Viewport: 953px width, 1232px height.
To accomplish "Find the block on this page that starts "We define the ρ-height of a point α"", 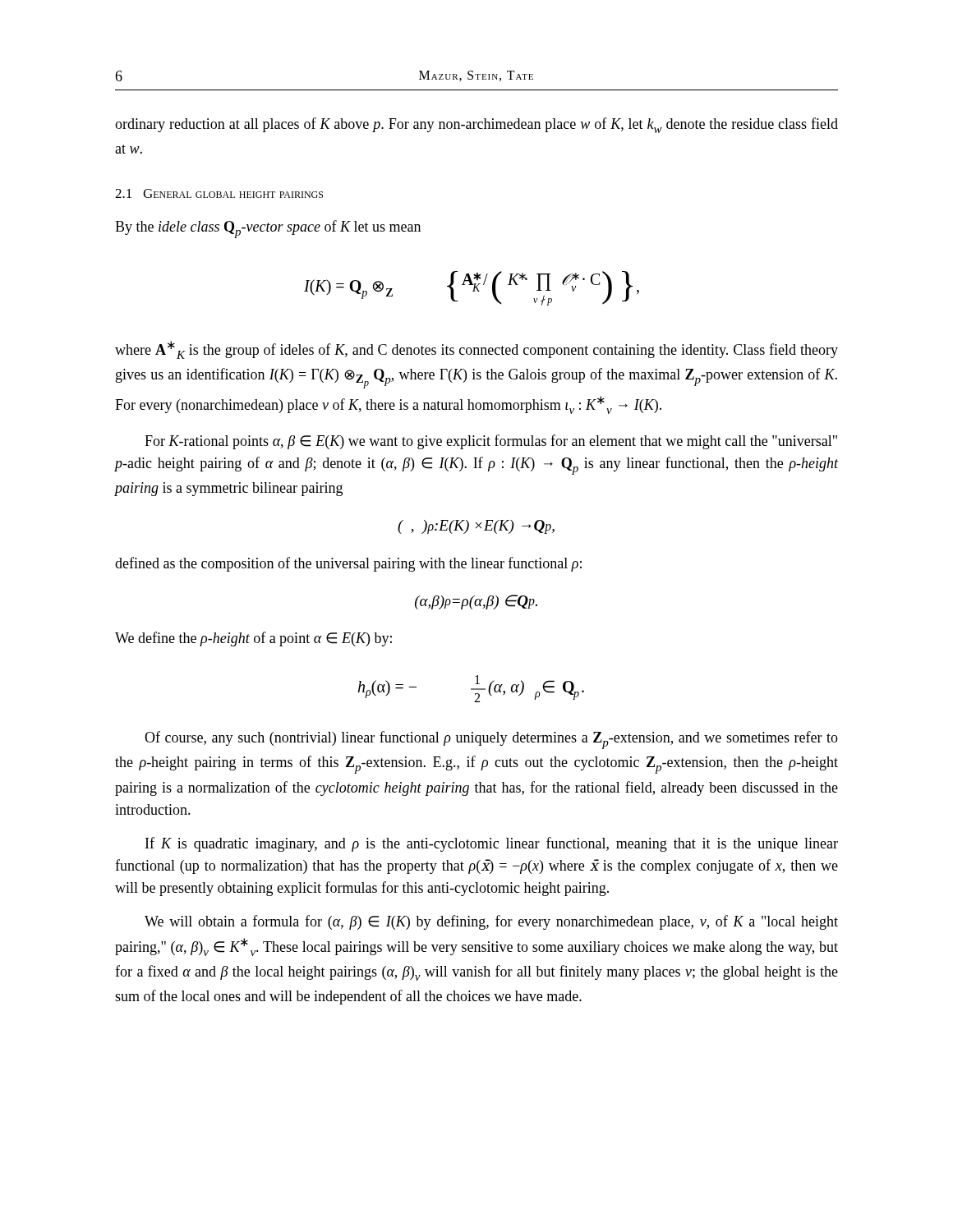I will pyautogui.click(x=254, y=638).
